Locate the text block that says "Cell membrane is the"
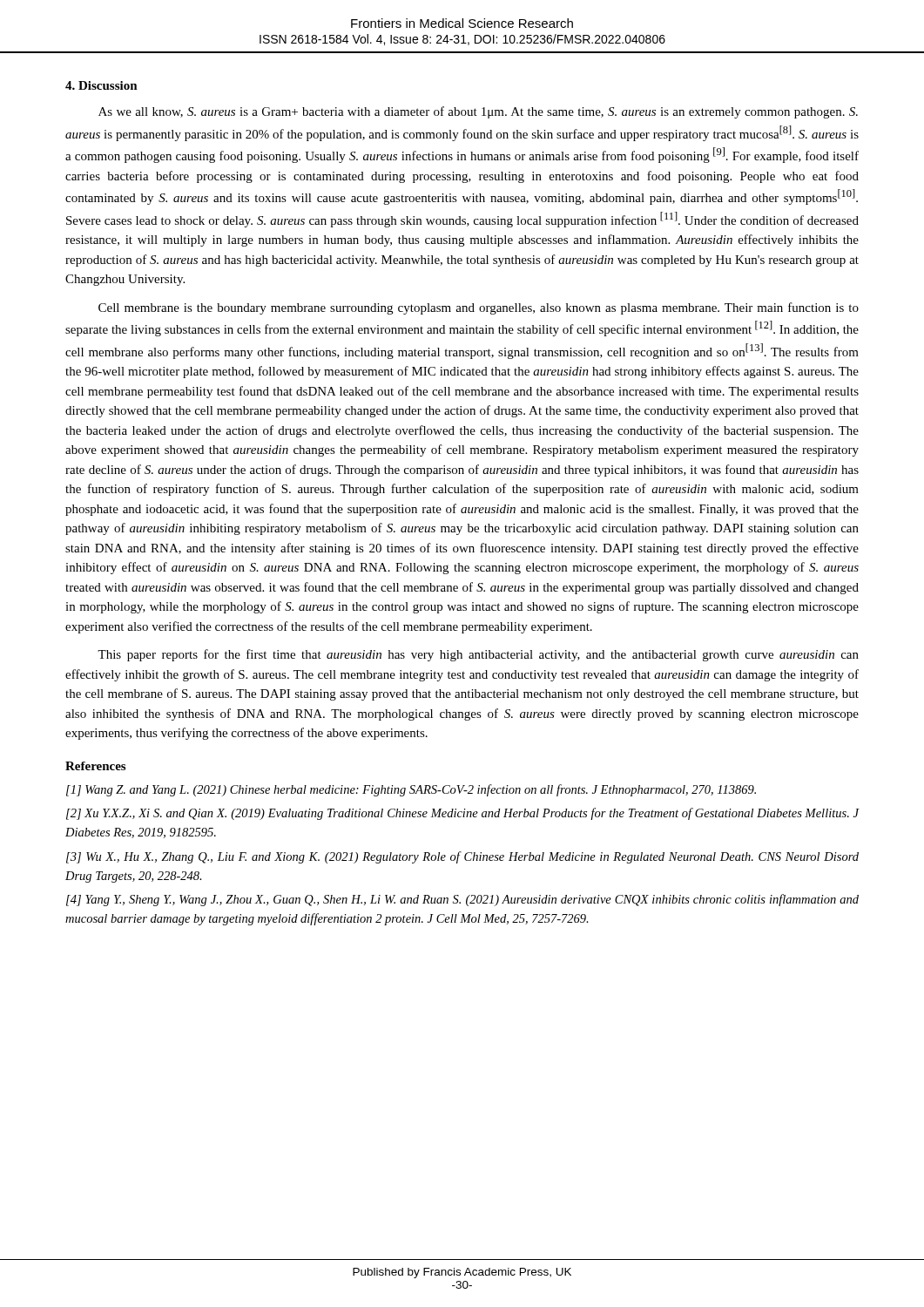924x1307 pixels. [462, 467]
